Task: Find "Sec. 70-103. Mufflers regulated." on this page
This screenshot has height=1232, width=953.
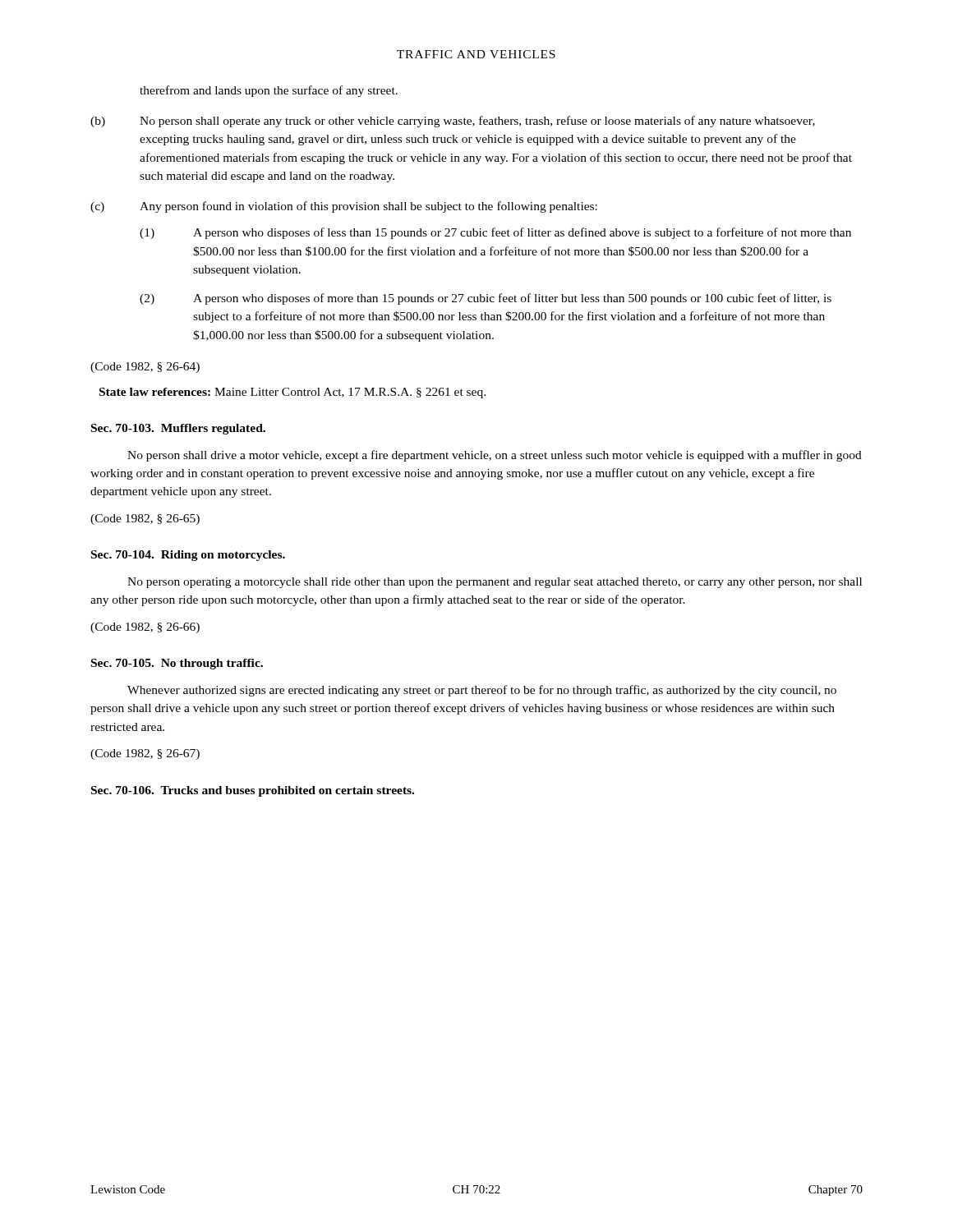Action: pos(178,428)
